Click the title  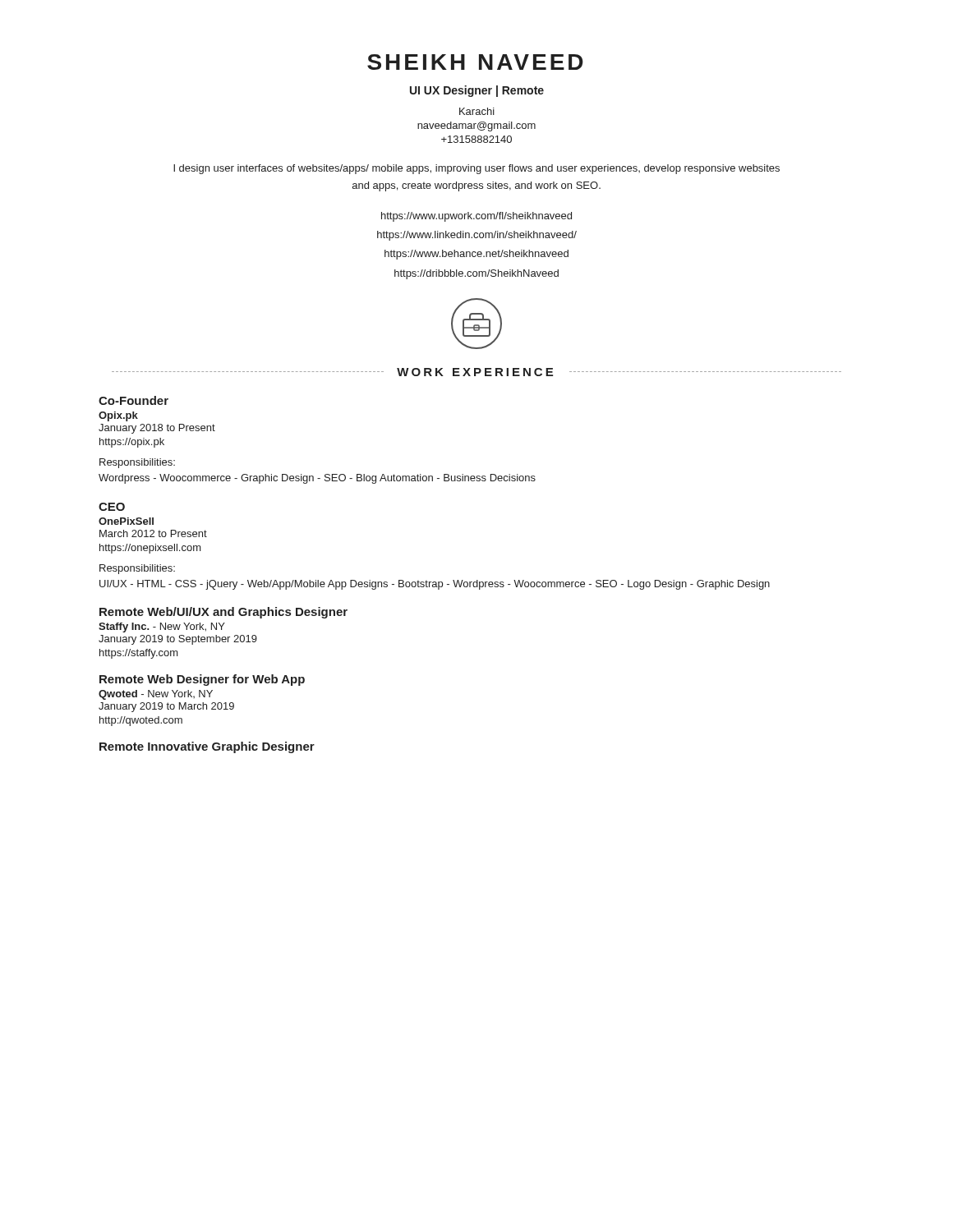(x=476, y=62)
